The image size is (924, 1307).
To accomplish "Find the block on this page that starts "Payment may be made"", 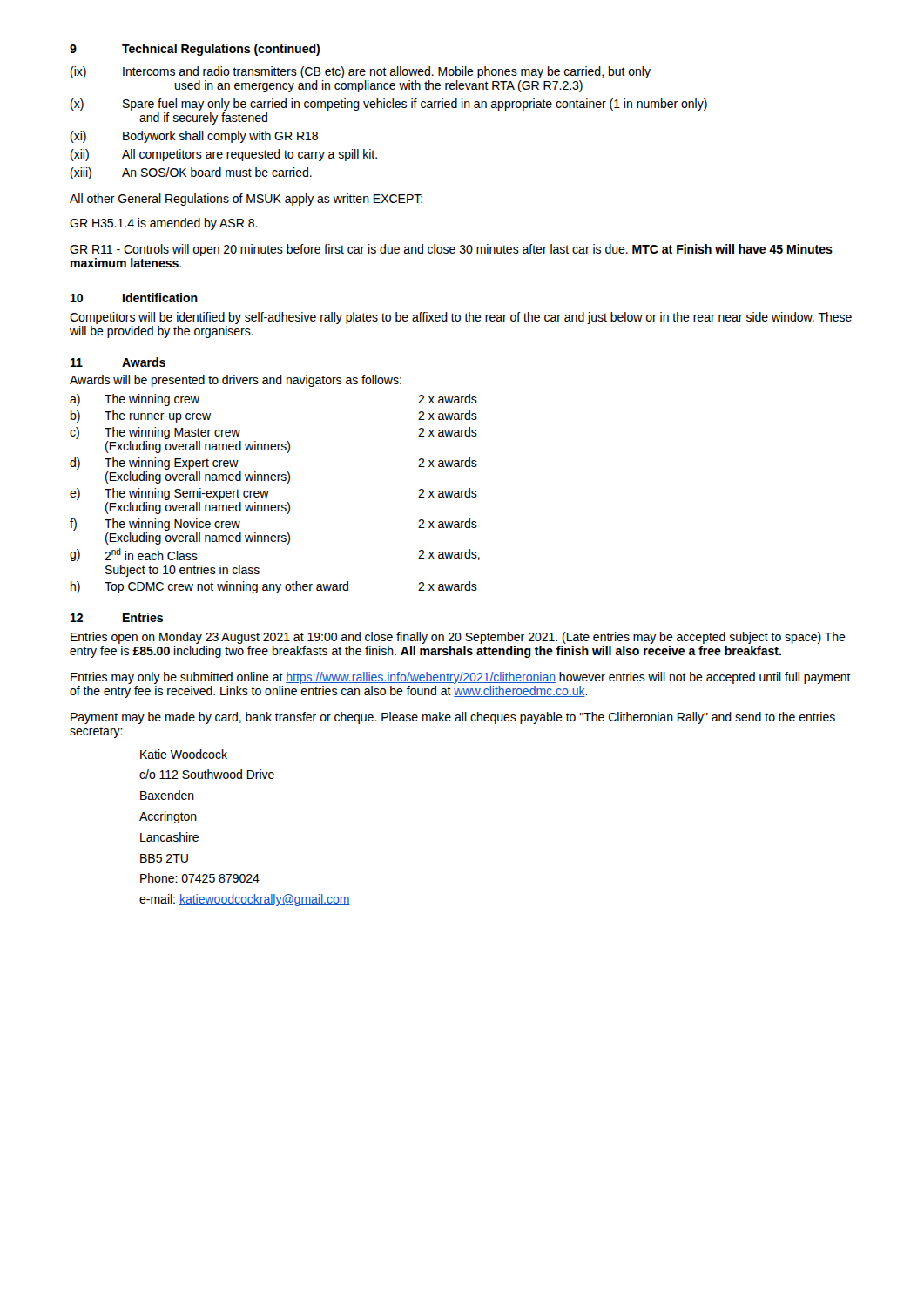I will (x=453, y=724).
